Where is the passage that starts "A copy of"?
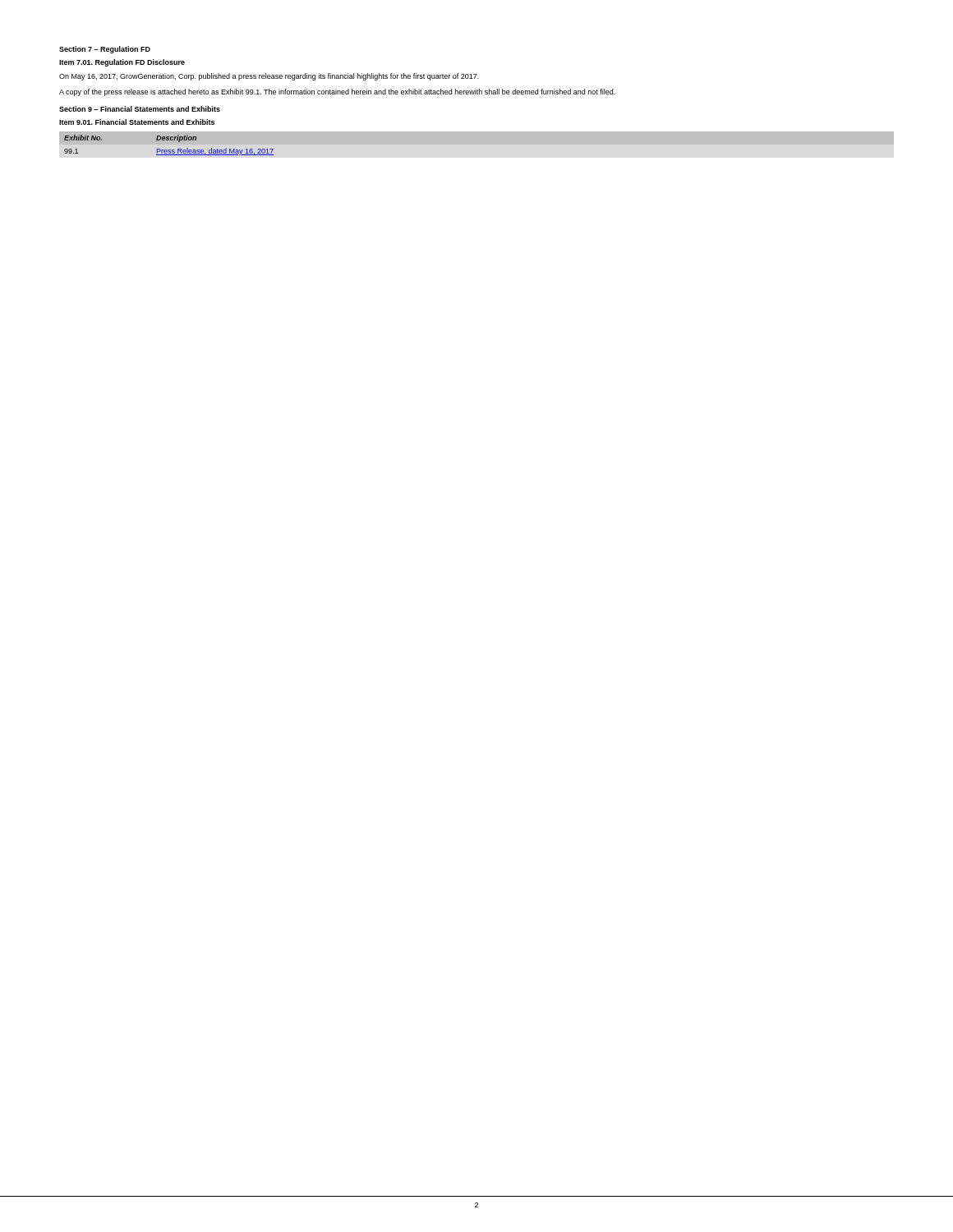 (x=337, y=92)
